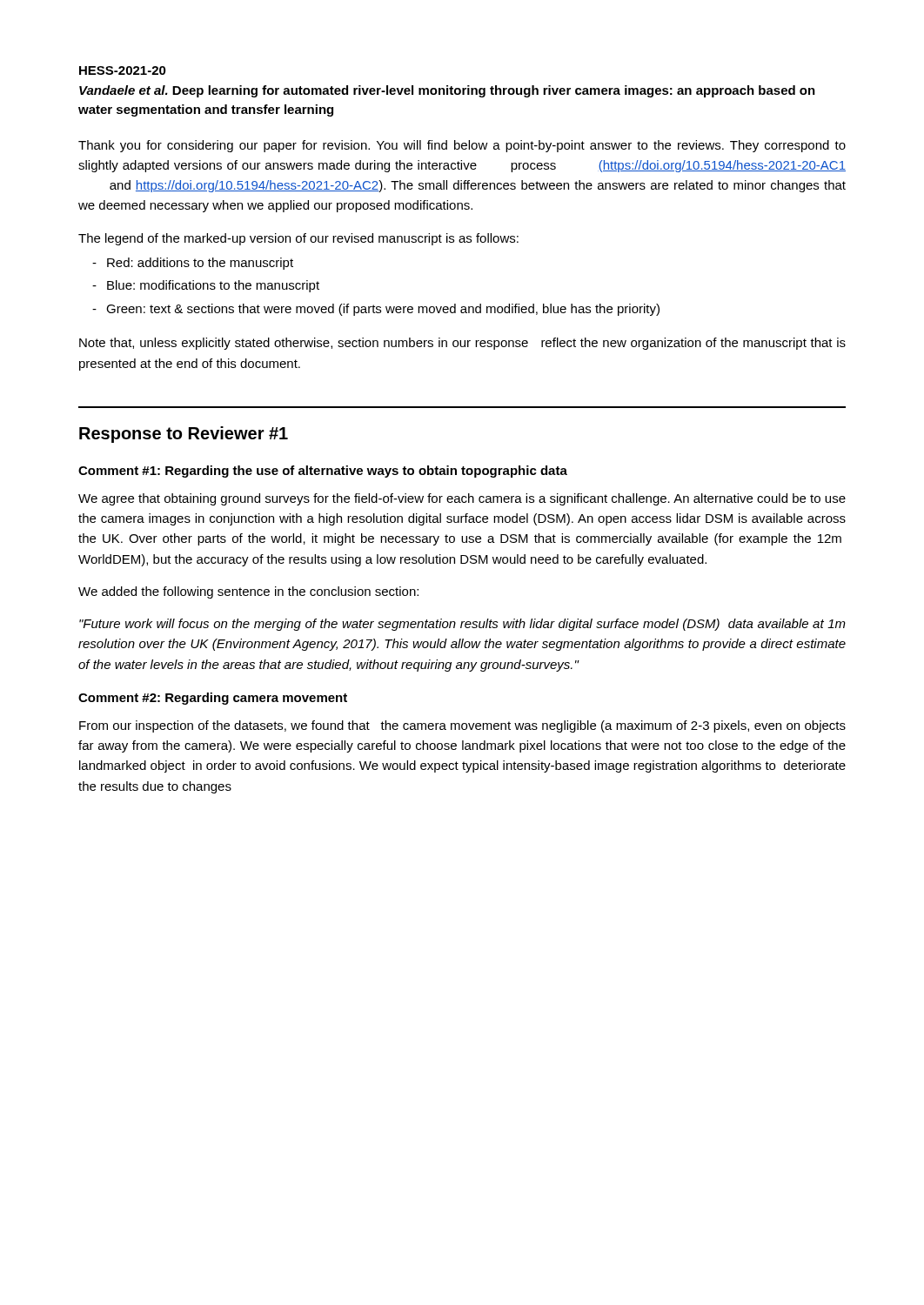Point to the region starting "The legend of the marked-up"

462,238
